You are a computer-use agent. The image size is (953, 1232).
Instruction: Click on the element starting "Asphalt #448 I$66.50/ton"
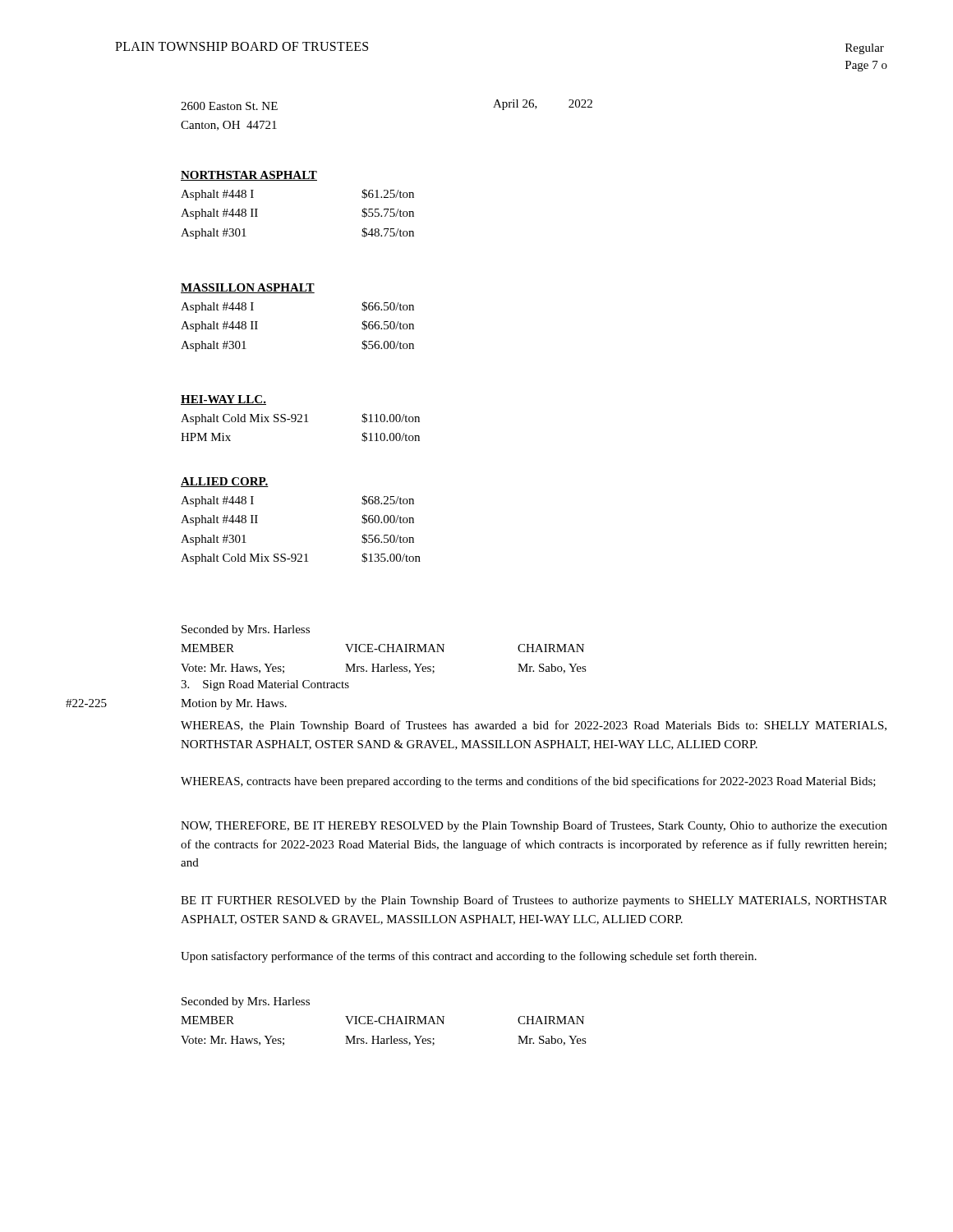coord(217,307)
